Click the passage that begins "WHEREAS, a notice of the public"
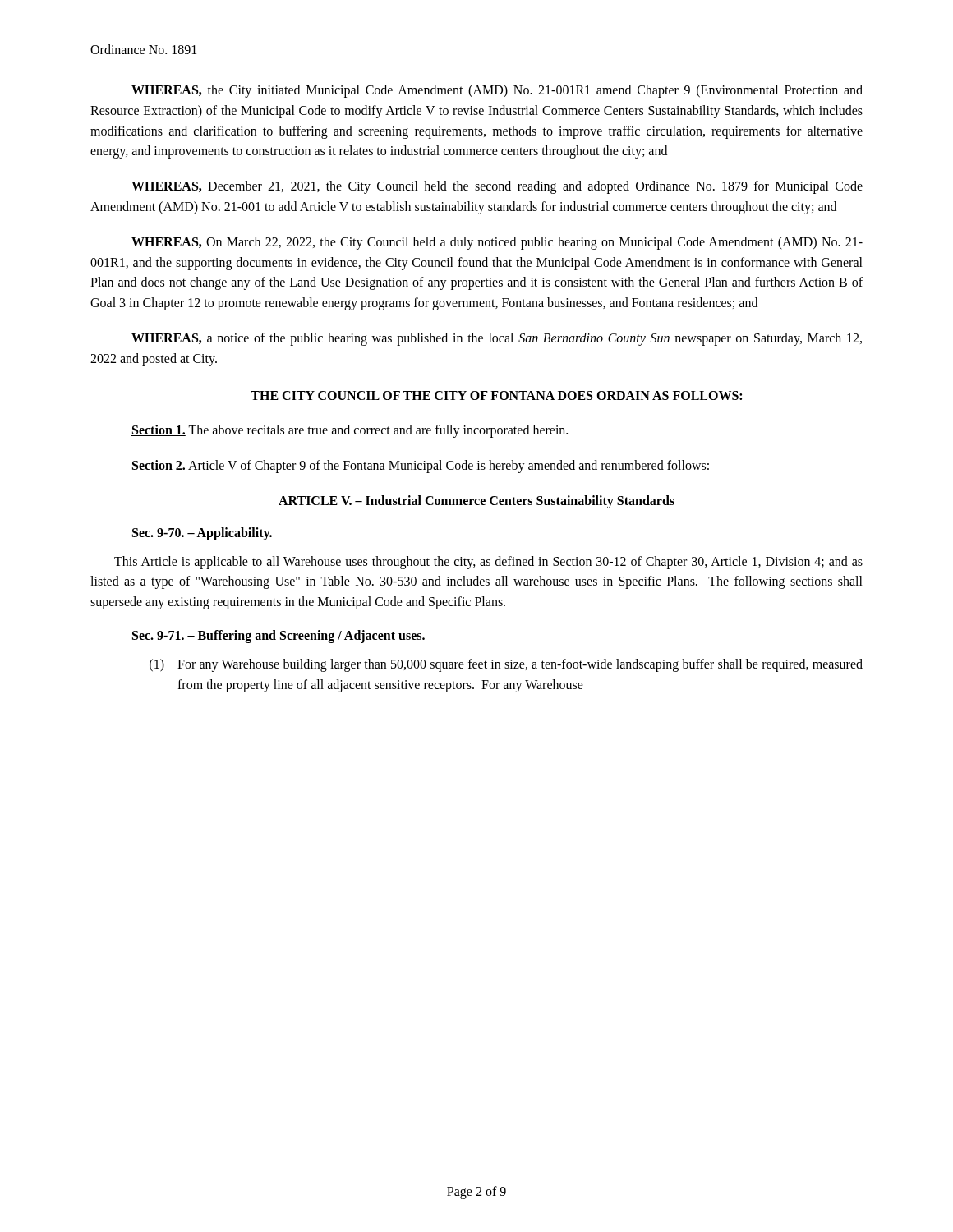Screen dimensions: 1232x953 click(476, 348)
